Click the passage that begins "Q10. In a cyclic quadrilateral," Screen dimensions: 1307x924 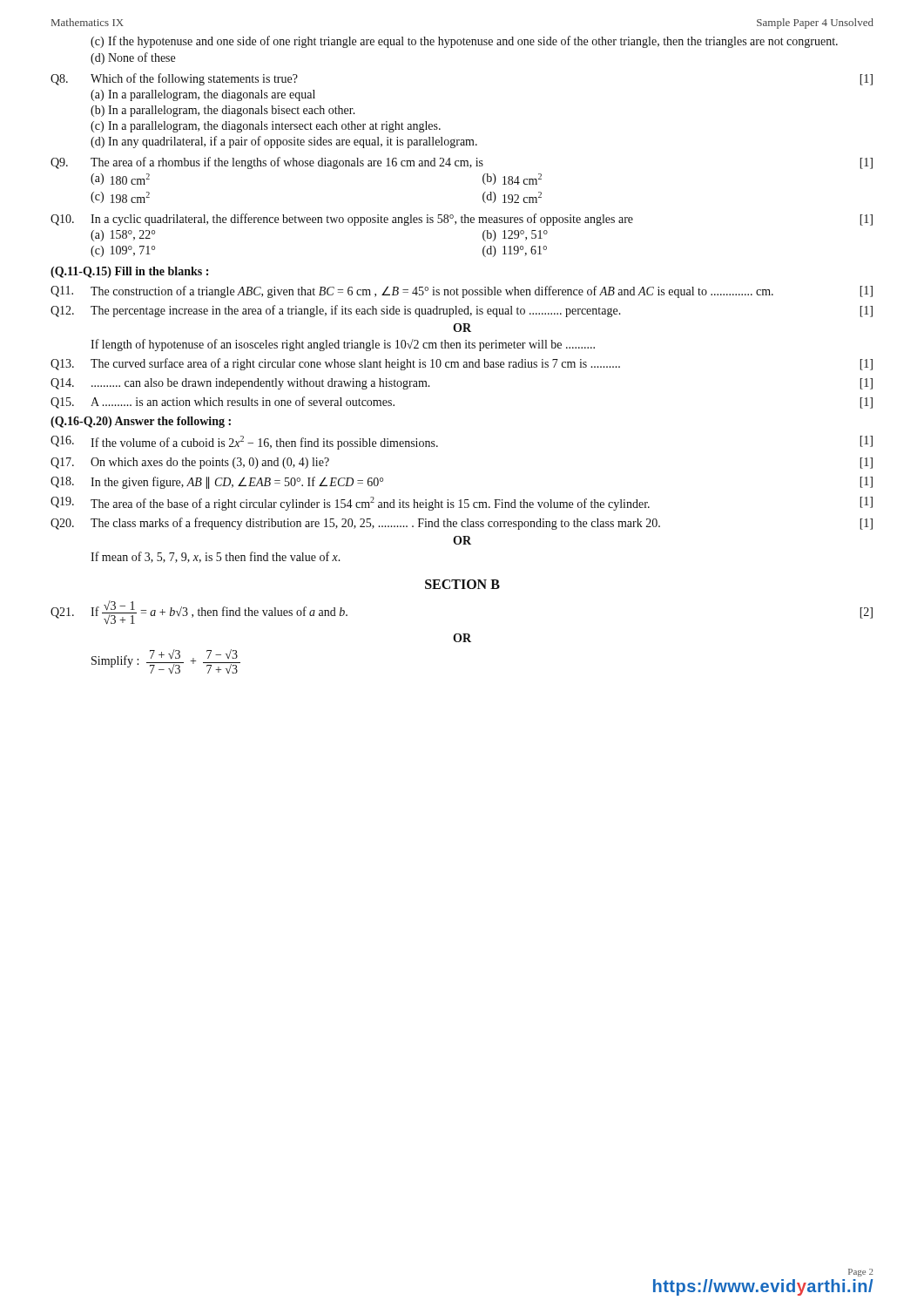point(462,220)
